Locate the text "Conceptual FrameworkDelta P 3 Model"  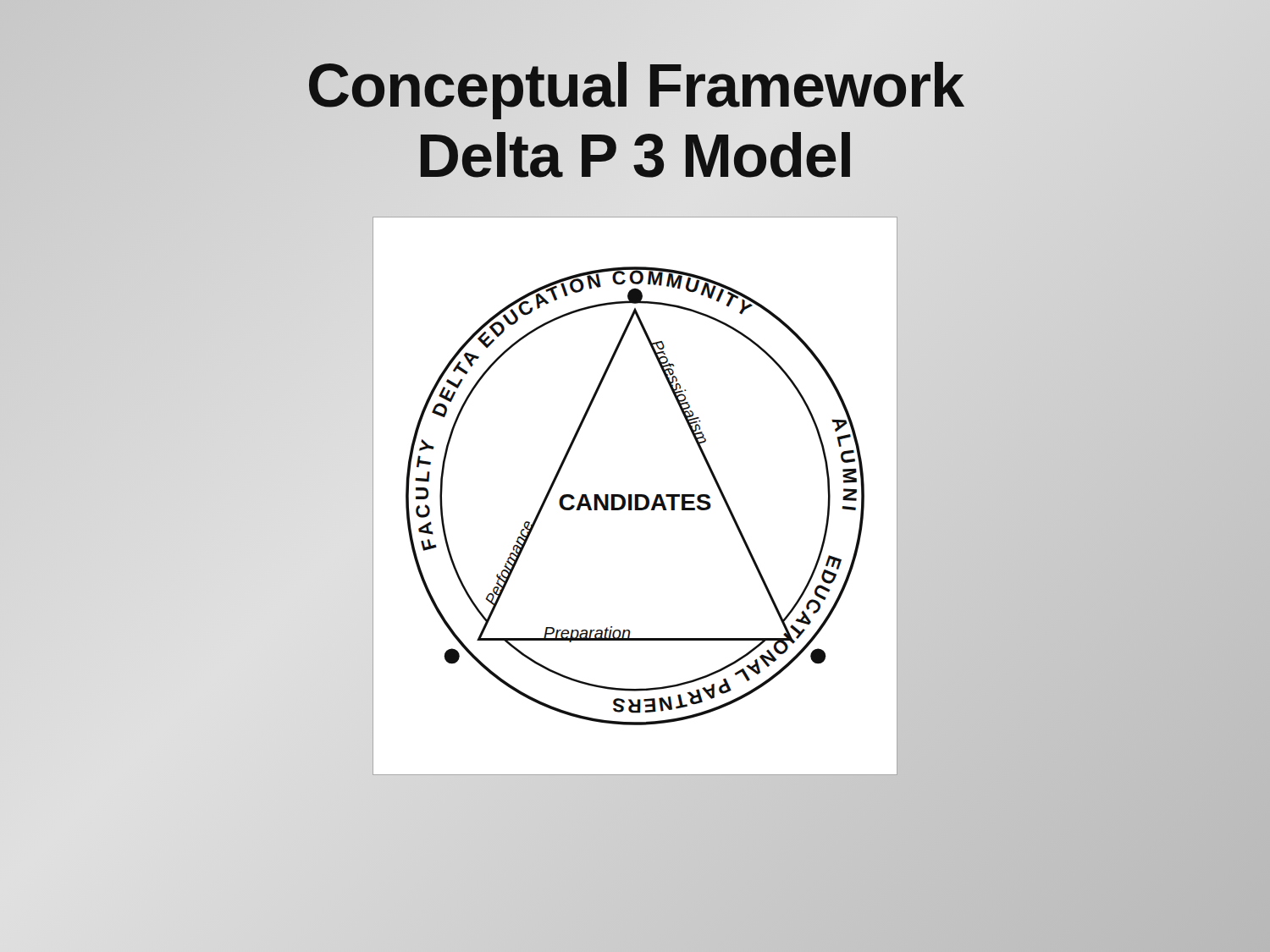(635, 121)
